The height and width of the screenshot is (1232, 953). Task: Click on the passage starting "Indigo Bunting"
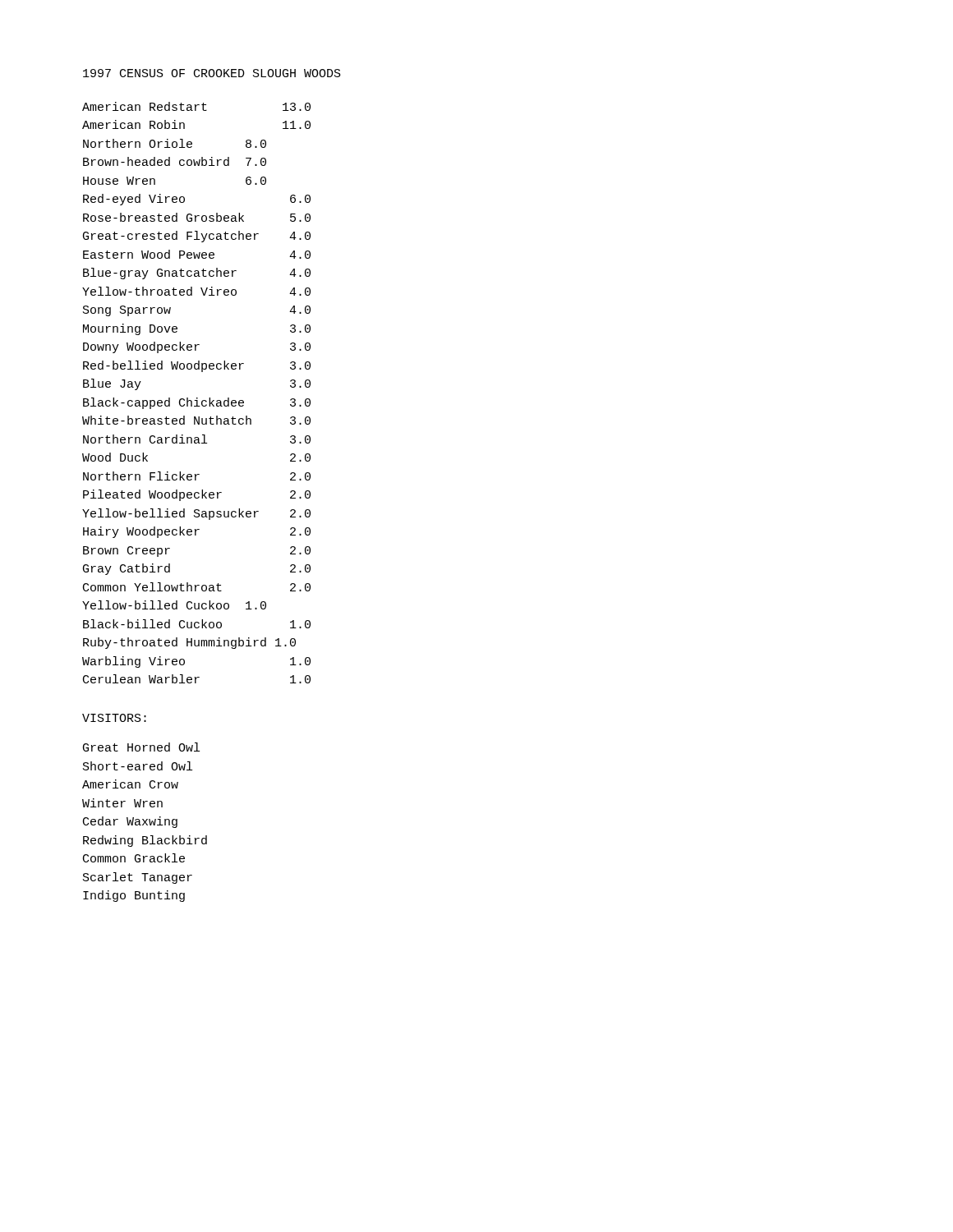click(x=134, y=896)
